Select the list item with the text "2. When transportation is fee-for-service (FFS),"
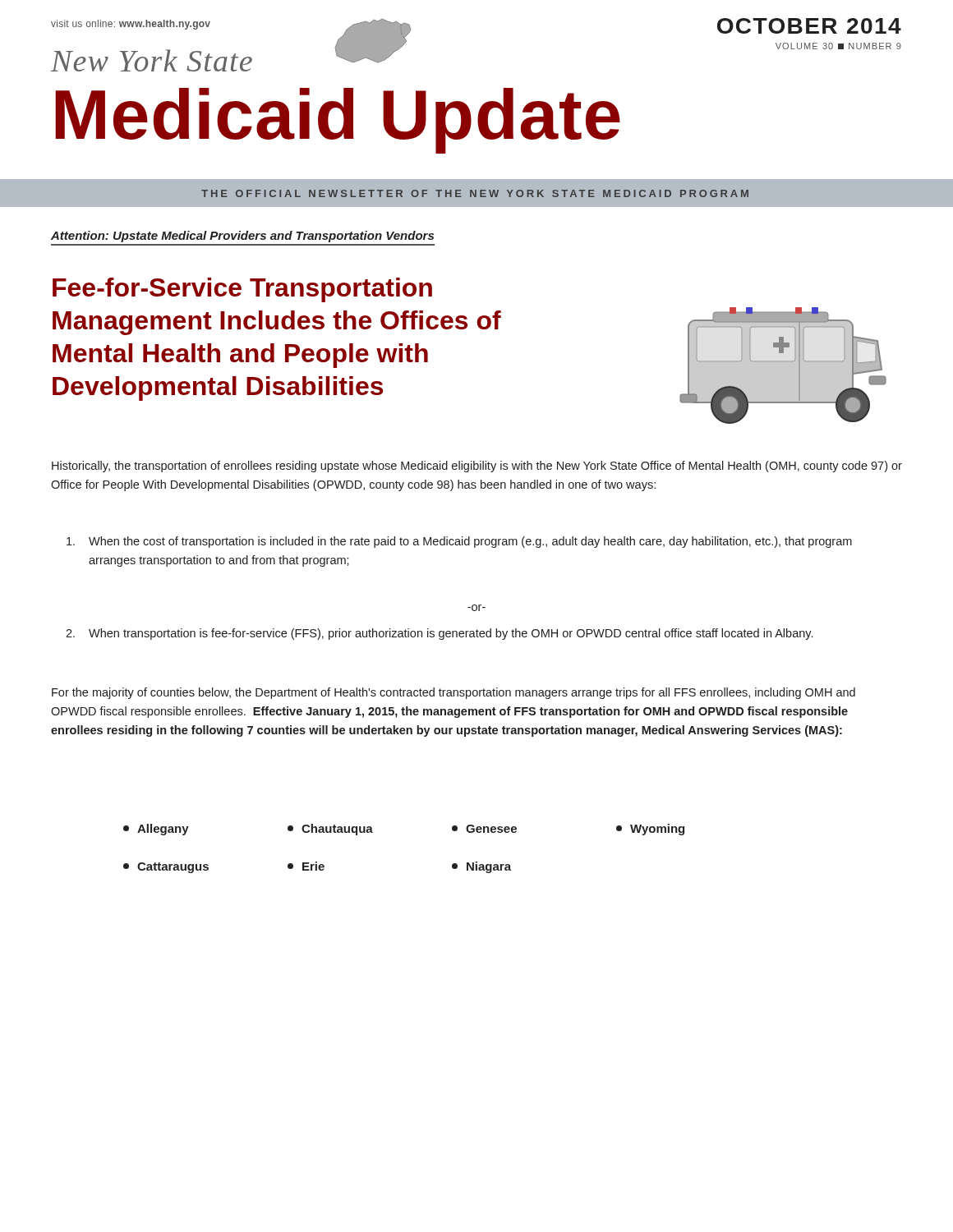This screenshot has height=1232, width=953. pos(484,634)
